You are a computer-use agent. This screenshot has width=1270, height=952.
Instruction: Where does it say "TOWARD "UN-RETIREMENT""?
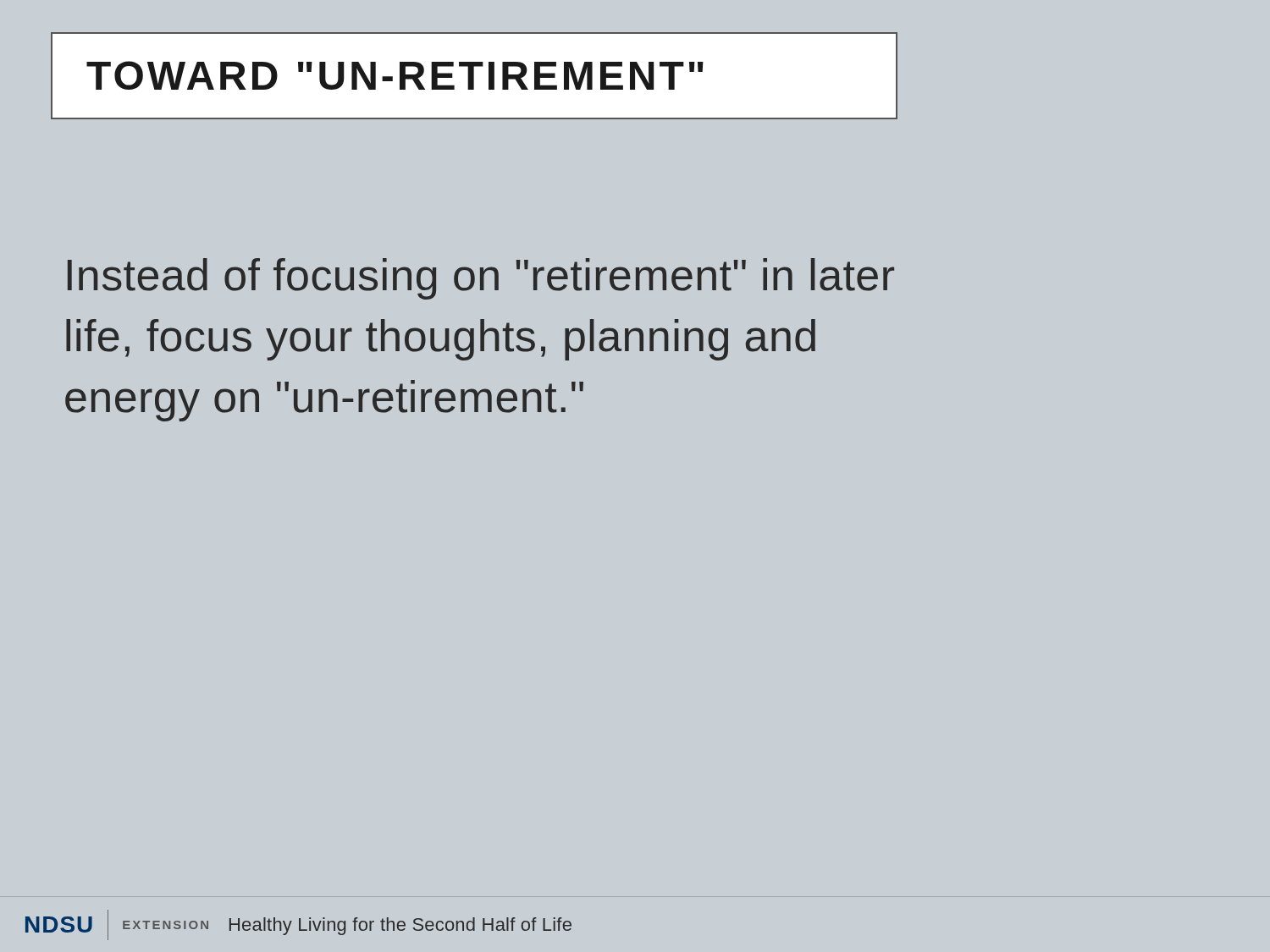pyautogui.click(x=397, y=76)
